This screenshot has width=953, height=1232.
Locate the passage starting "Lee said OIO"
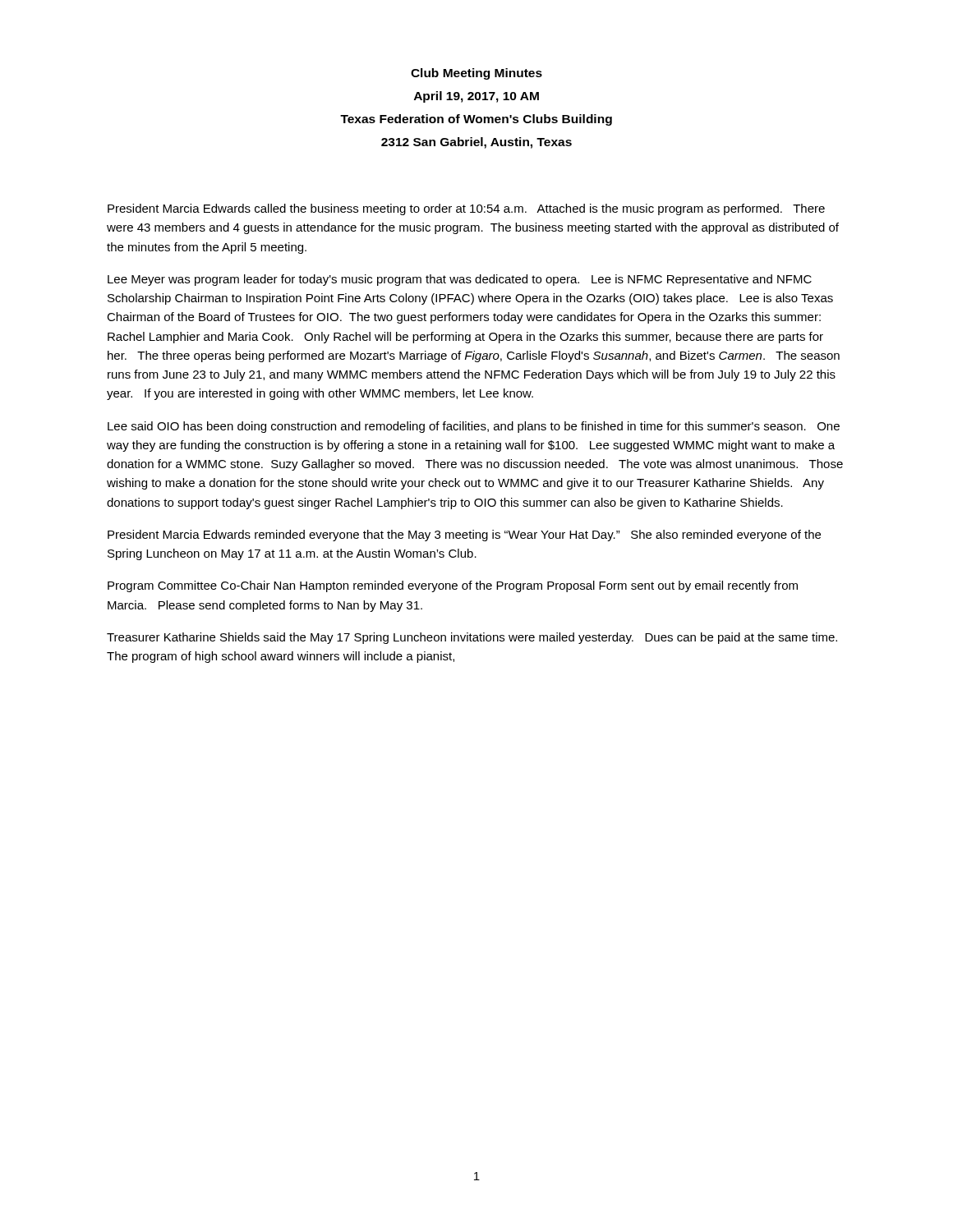(x=475, y=464)
